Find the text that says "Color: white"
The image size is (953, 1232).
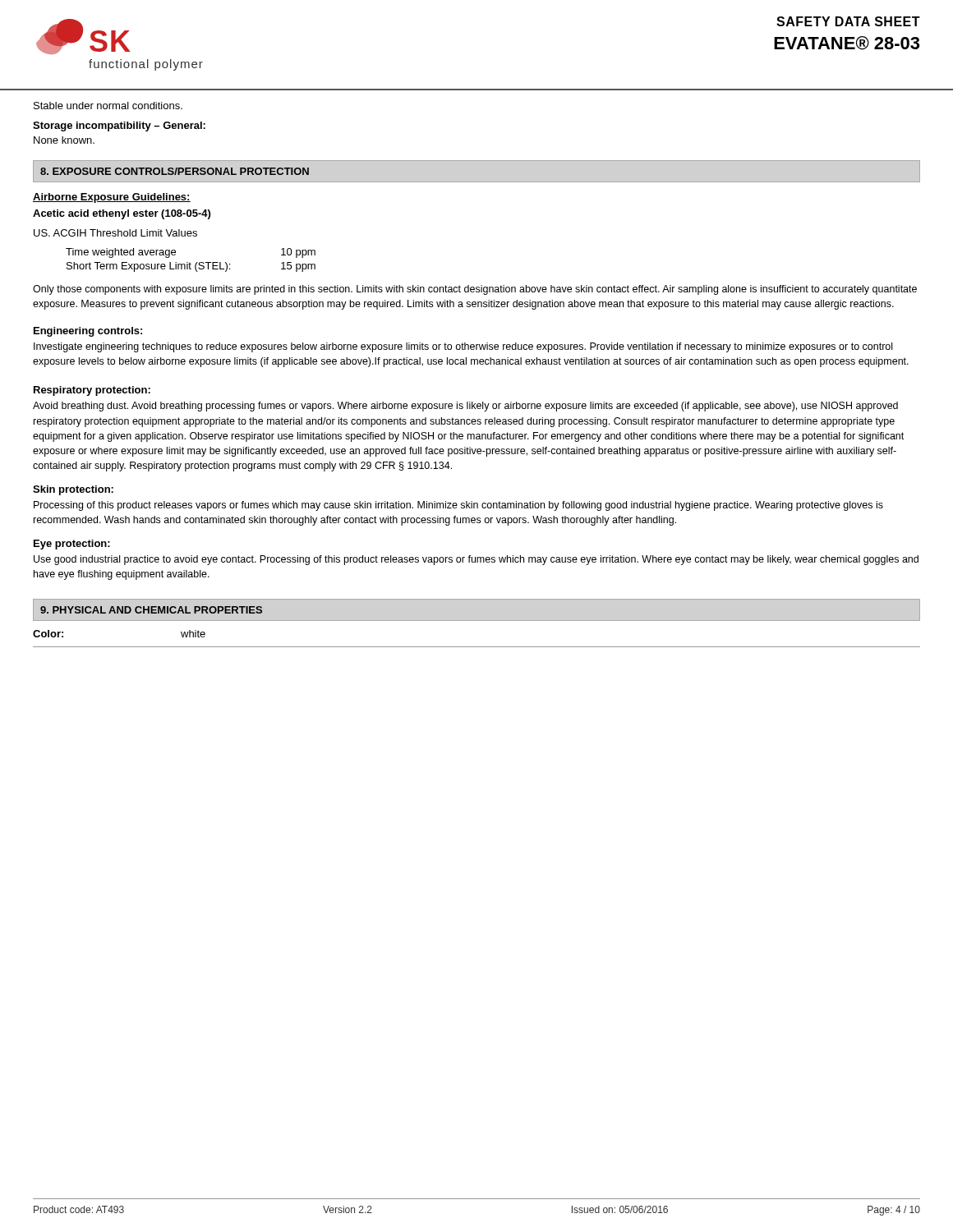(x=48, y=634)
